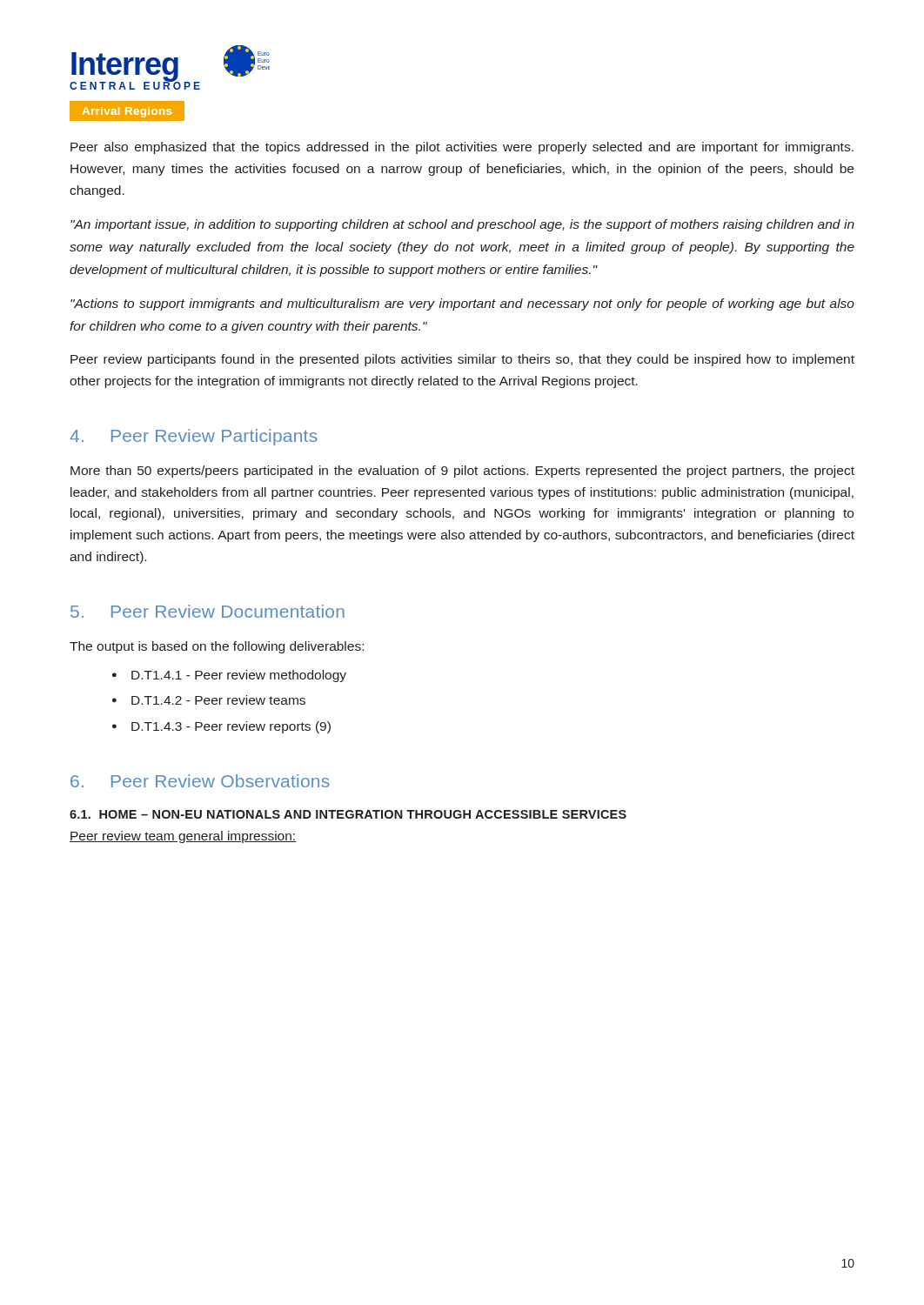
Task: Click on the text starting "More than 50 experts/peers"
Action: pos(462,513)
